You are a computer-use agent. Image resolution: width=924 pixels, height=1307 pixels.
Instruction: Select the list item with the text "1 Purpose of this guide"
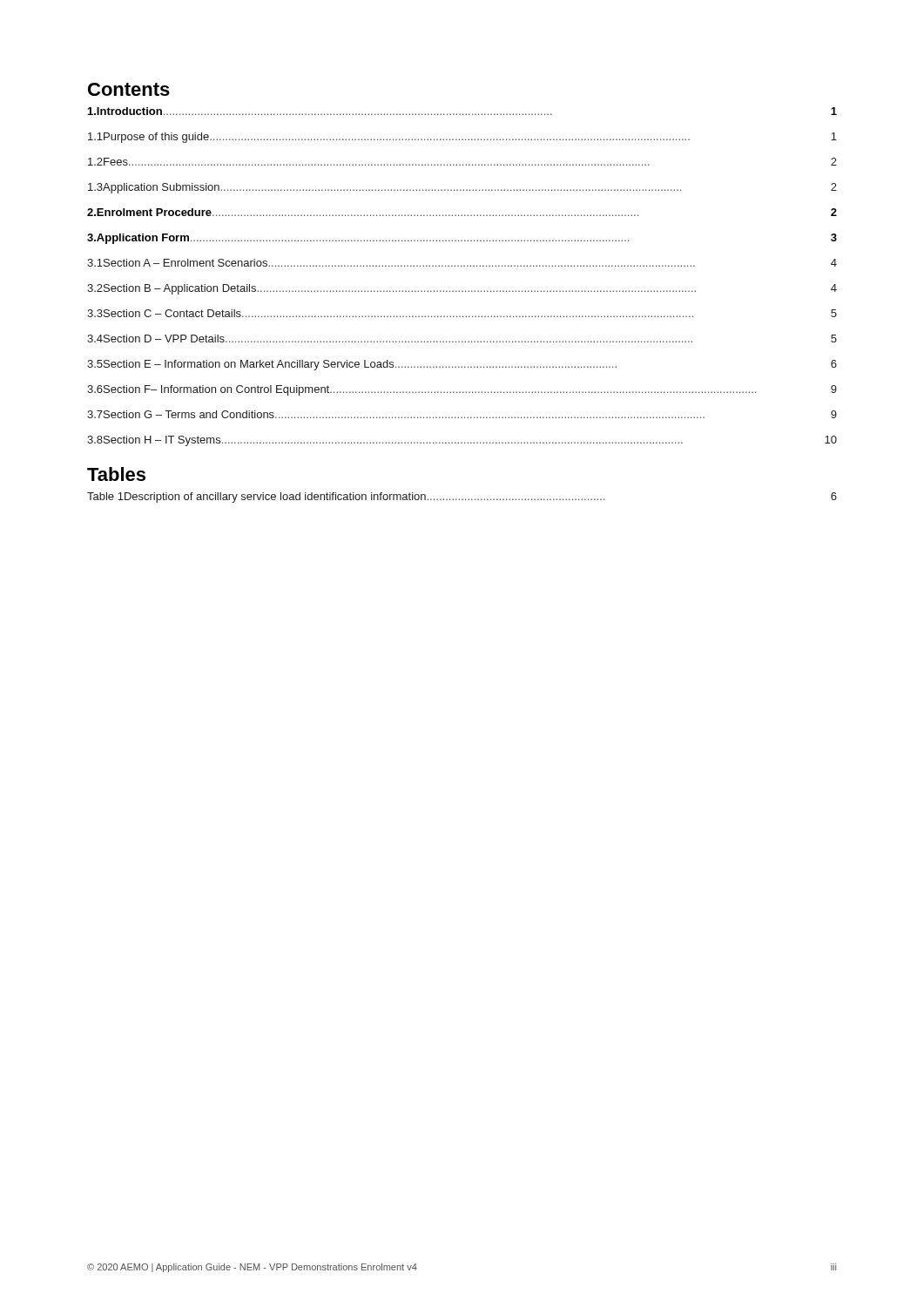(x=462, y=136)
